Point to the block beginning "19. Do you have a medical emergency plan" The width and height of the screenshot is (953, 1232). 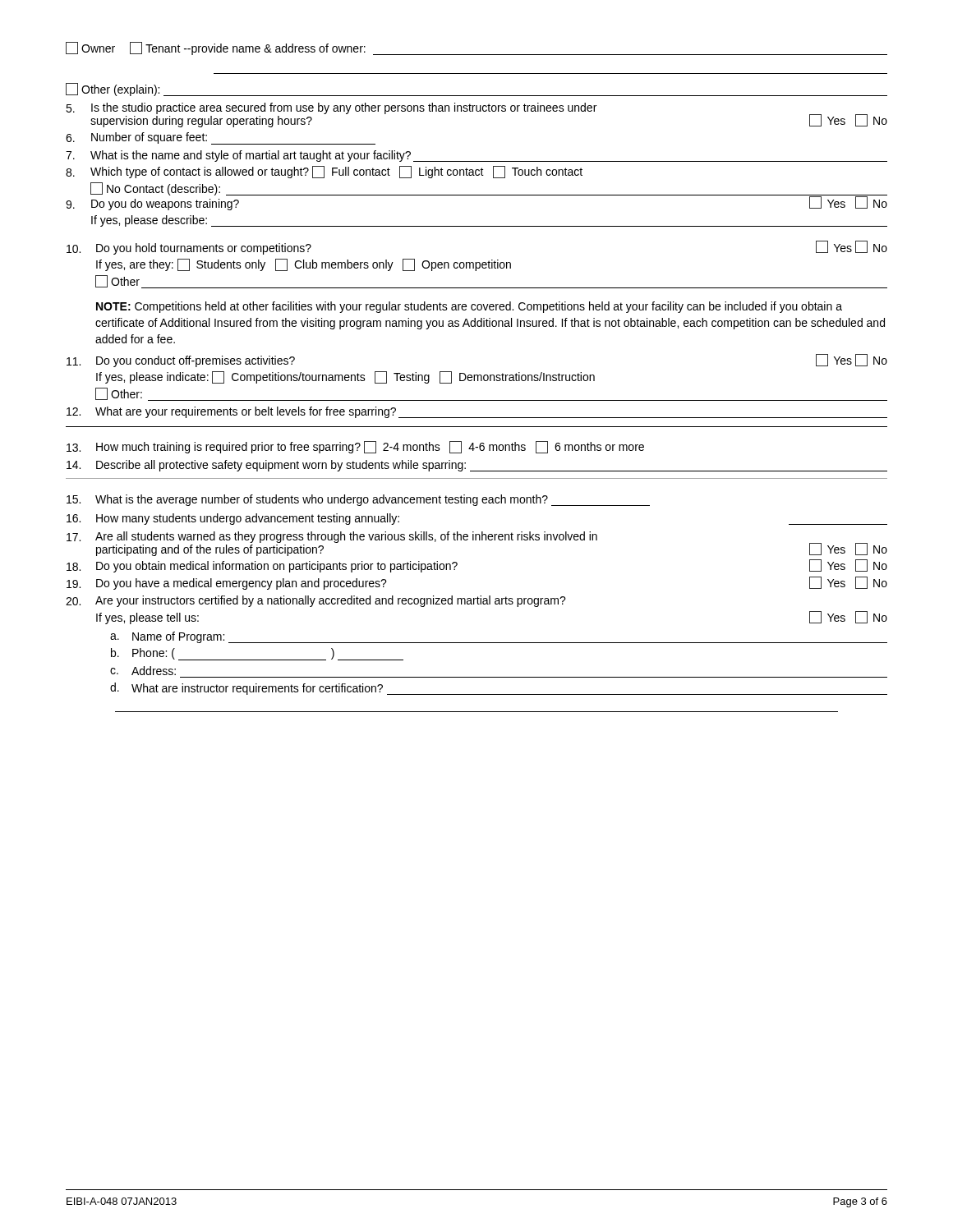239,583
